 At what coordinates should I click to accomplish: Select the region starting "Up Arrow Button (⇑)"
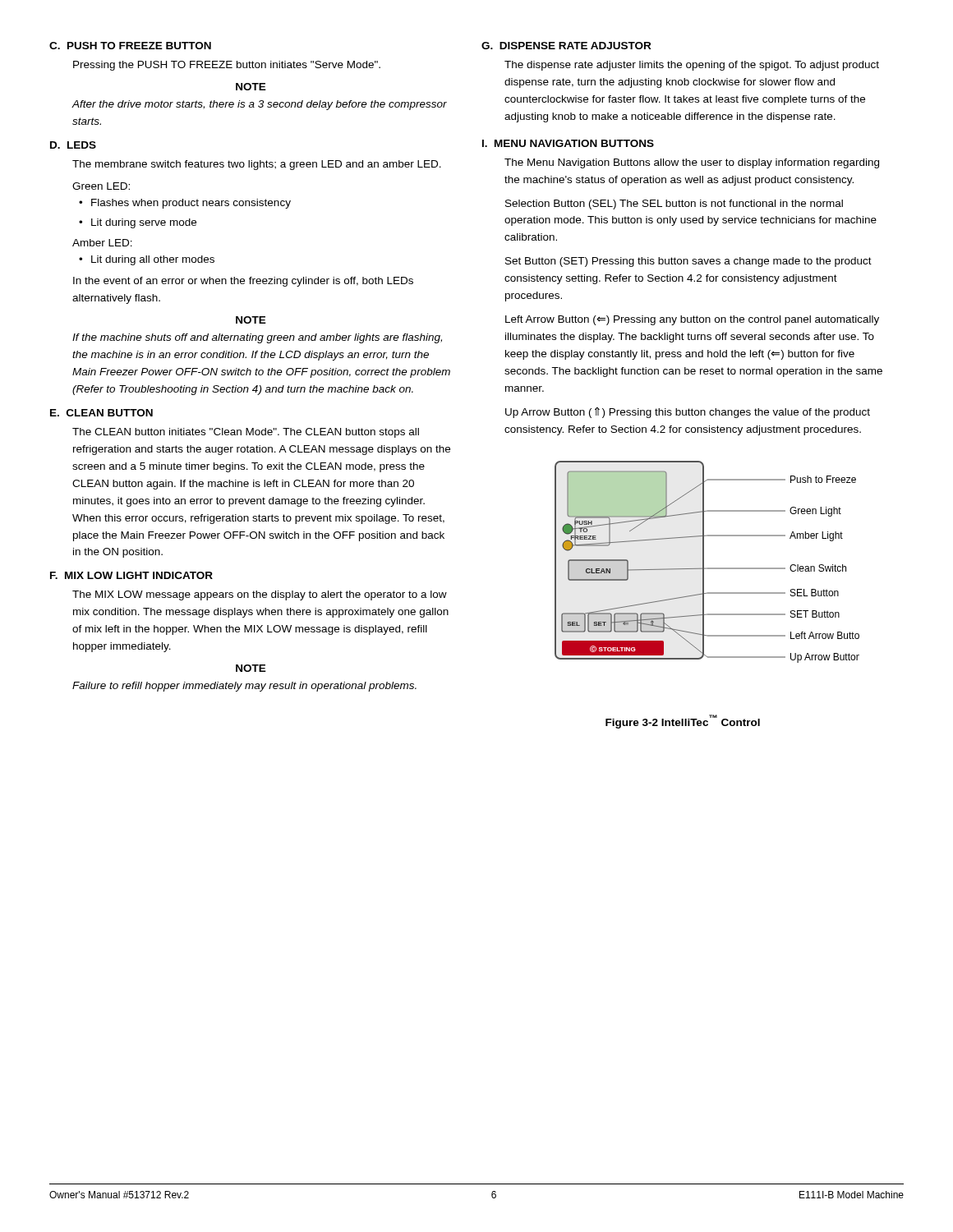(x=687, y=420)
